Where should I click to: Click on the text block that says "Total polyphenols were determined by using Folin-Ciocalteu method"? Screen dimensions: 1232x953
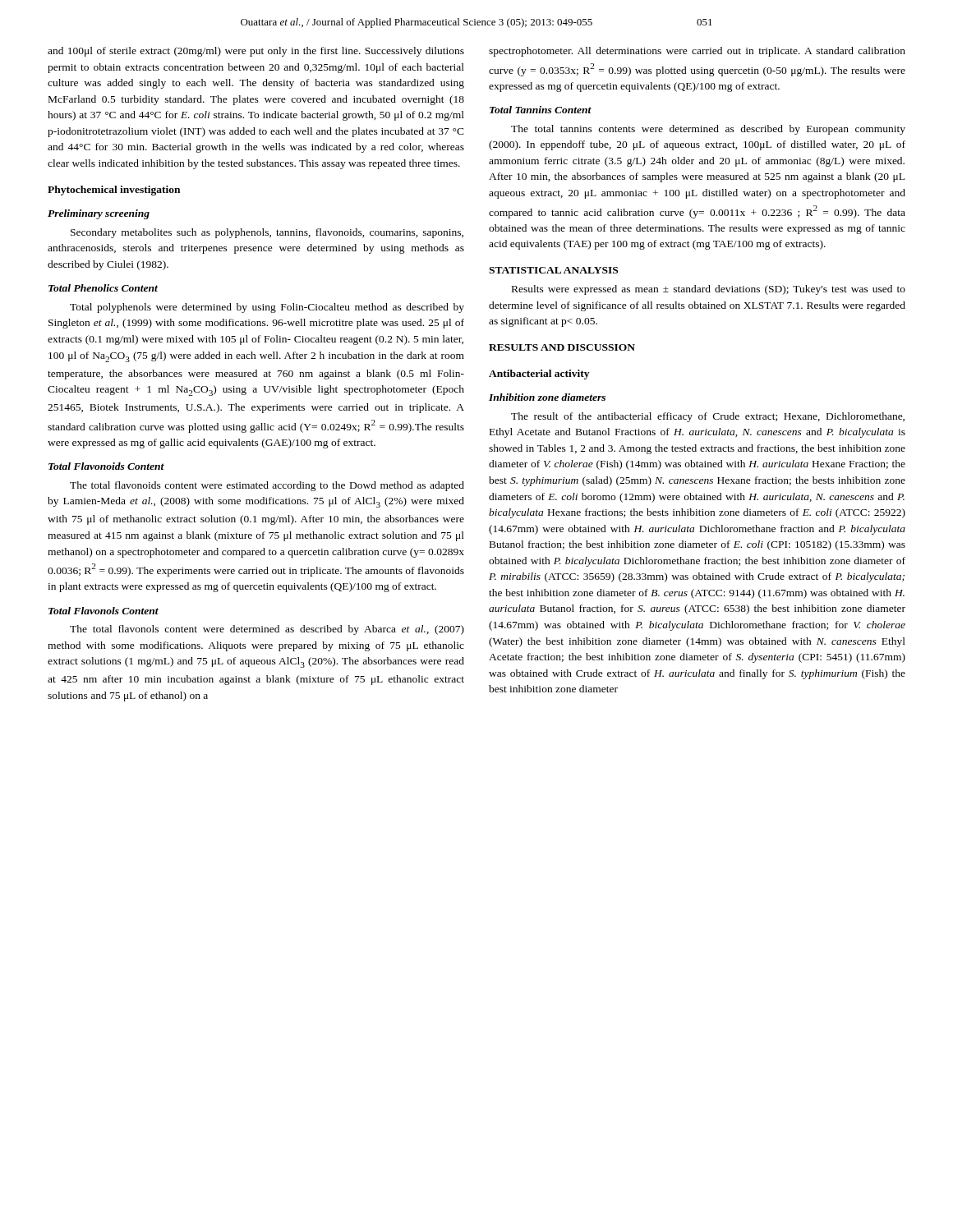[x=256, y=375]
